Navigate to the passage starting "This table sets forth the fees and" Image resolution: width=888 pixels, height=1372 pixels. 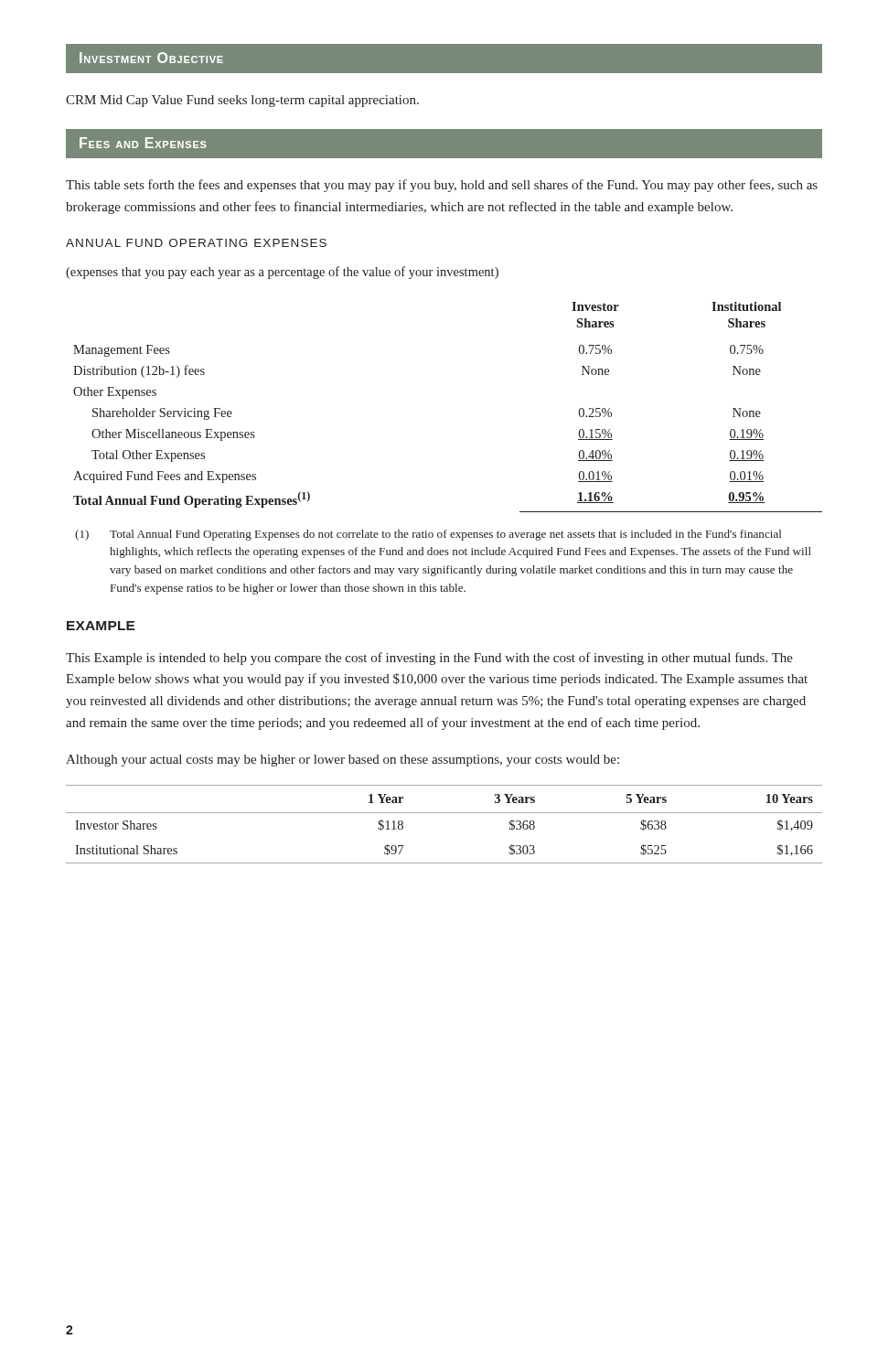tap(444, 196)
